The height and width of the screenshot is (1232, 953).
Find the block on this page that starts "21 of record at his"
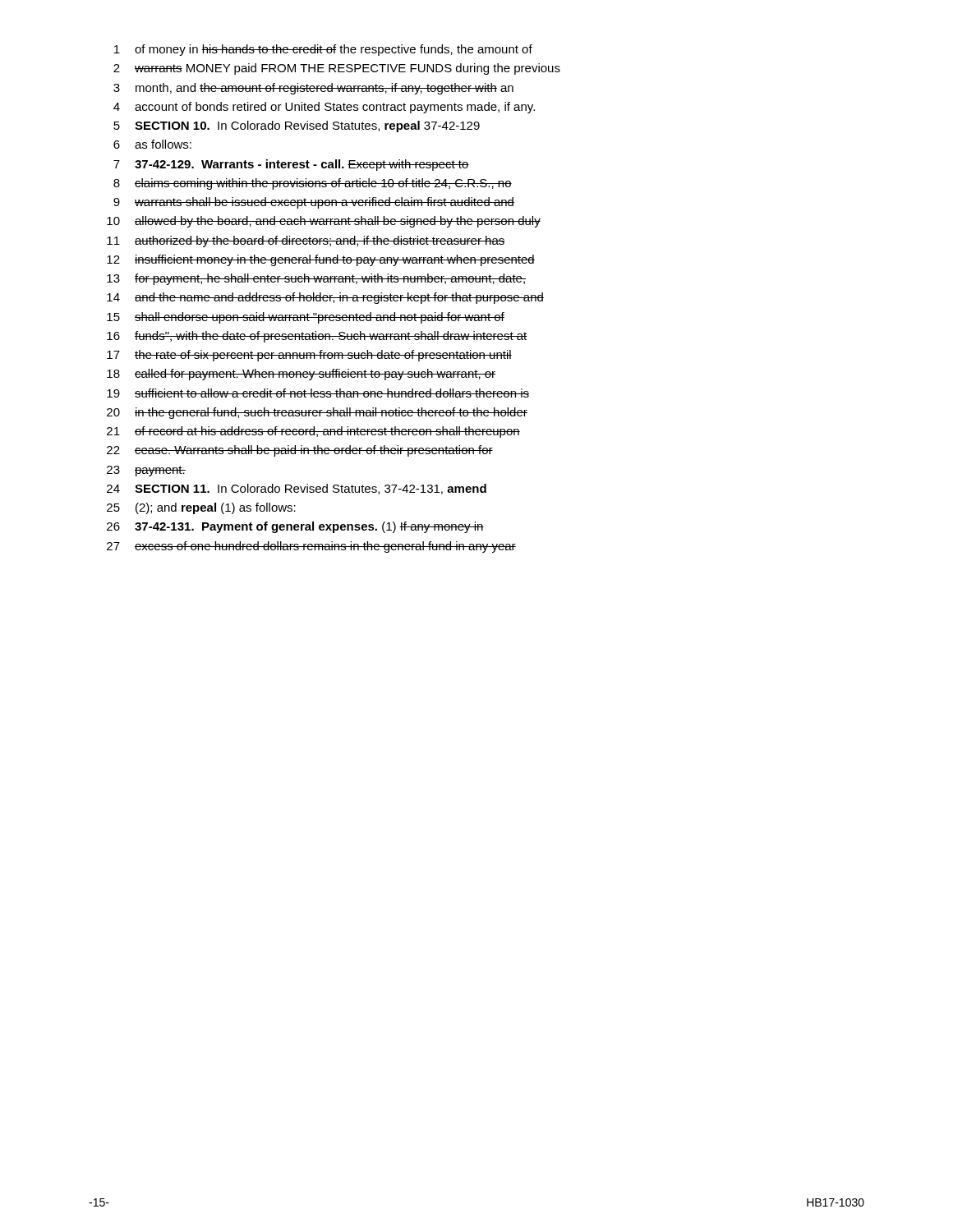coord(476,431)
